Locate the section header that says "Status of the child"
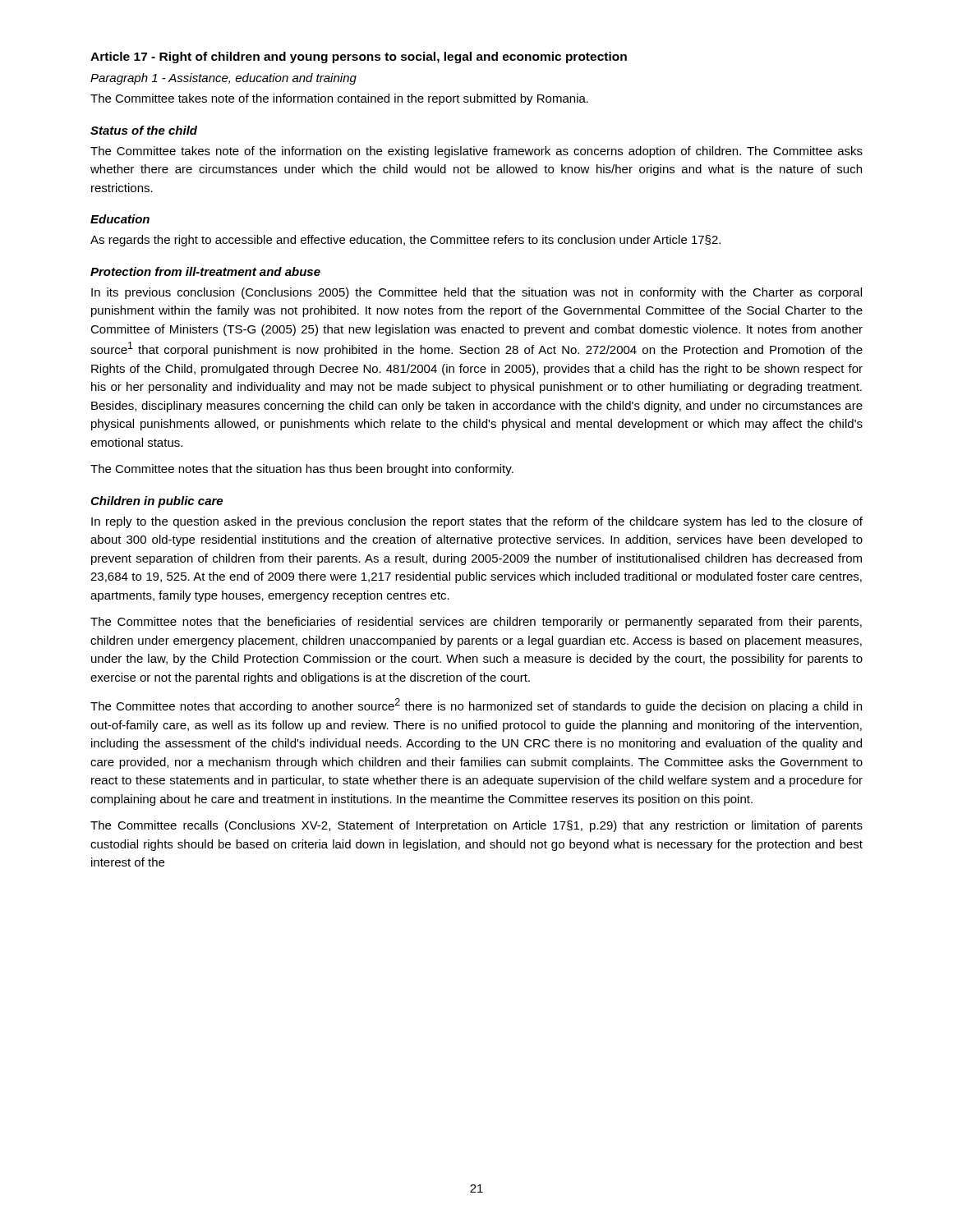Image resolution: width=953 pixels, height=1232 pixels. pos(144,130)
